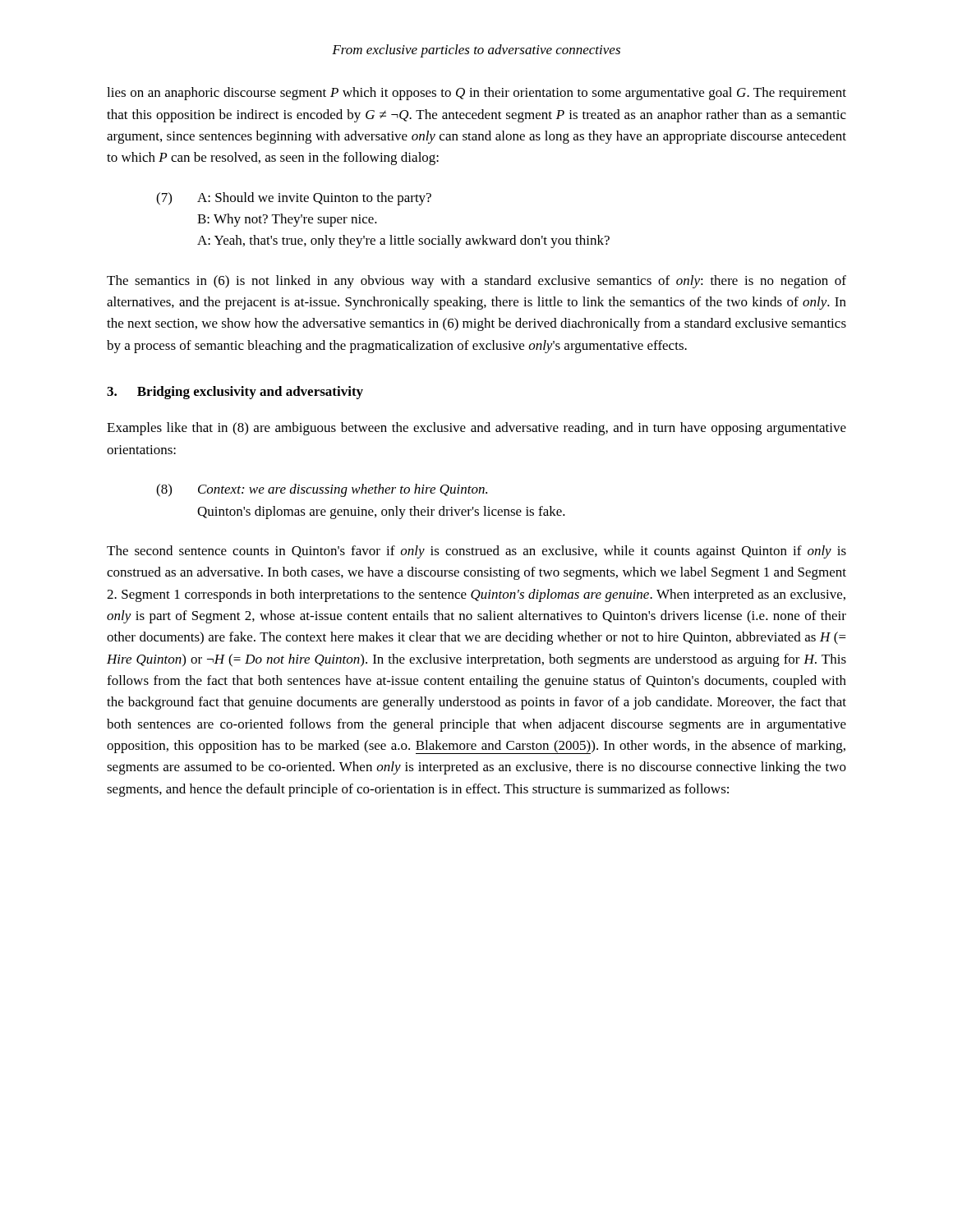Viewport: 953px width, 1232px height.
Task: Locate the list item that says "(8) Context: we are discussing"
Action: (501, 501)
